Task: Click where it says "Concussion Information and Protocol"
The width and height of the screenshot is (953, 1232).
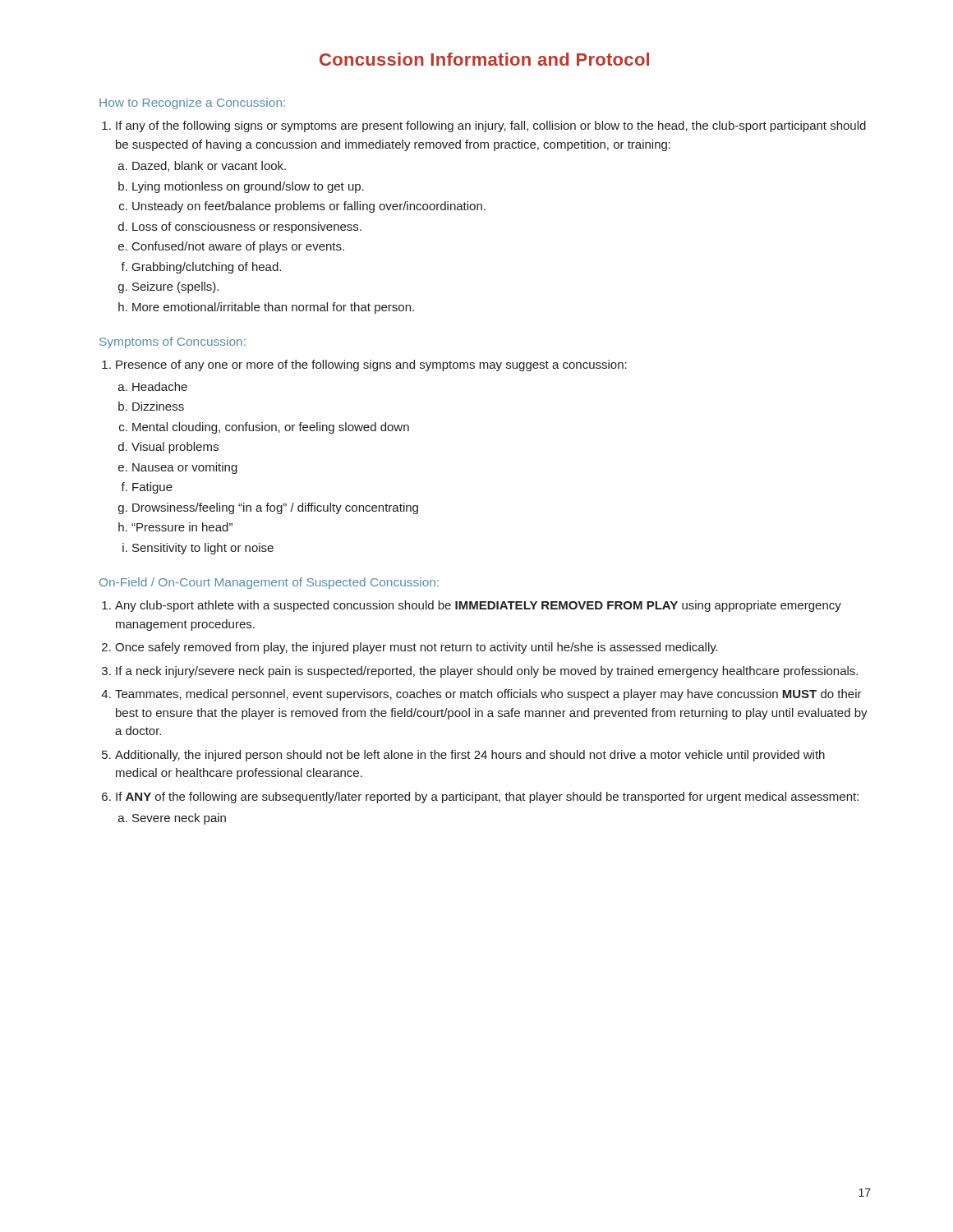Action: click(x=485, y=60)
